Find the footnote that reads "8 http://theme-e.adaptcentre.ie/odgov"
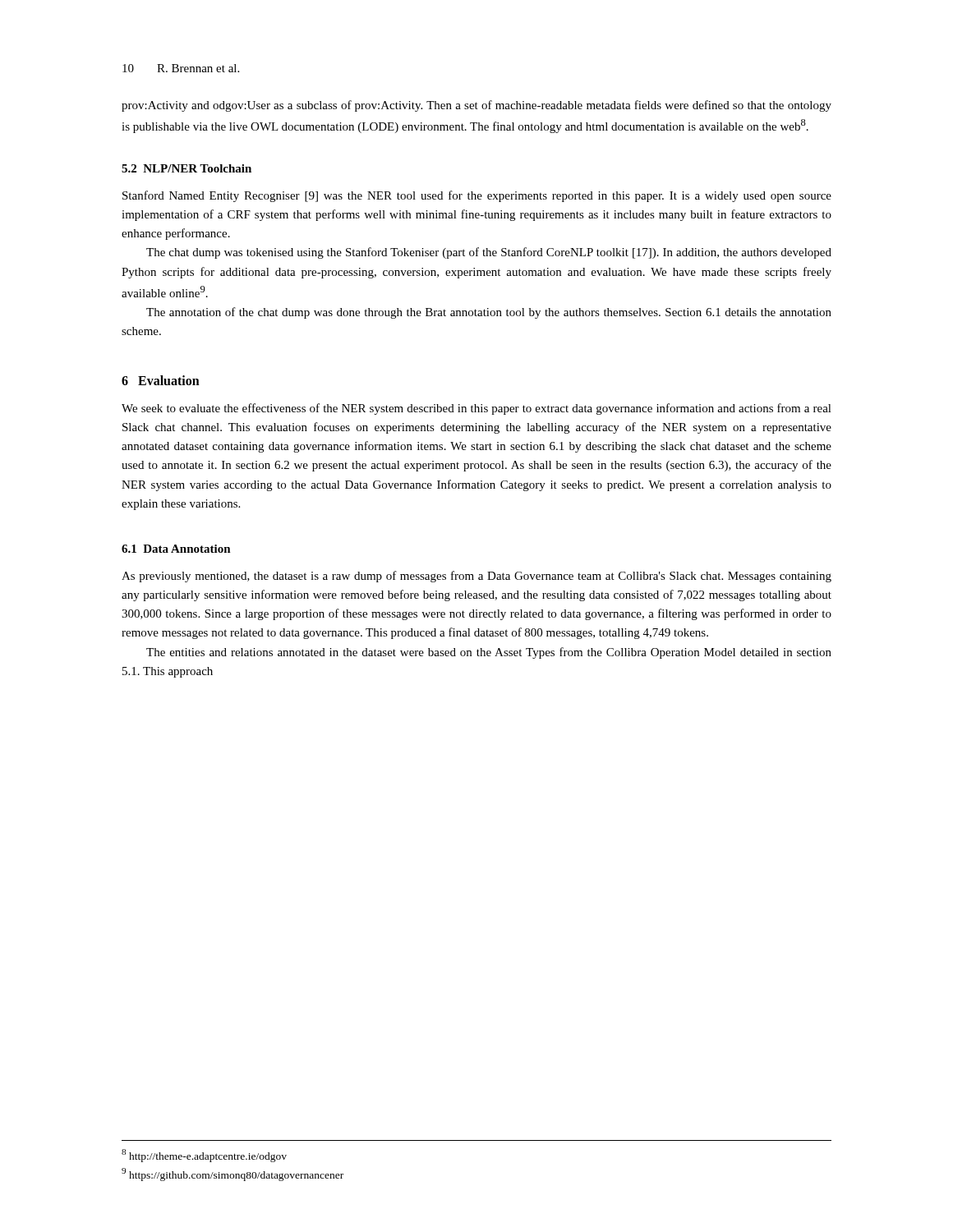Image resolution: width=953 pixels, height=1232 pixels. click(x=204, y=1154)
